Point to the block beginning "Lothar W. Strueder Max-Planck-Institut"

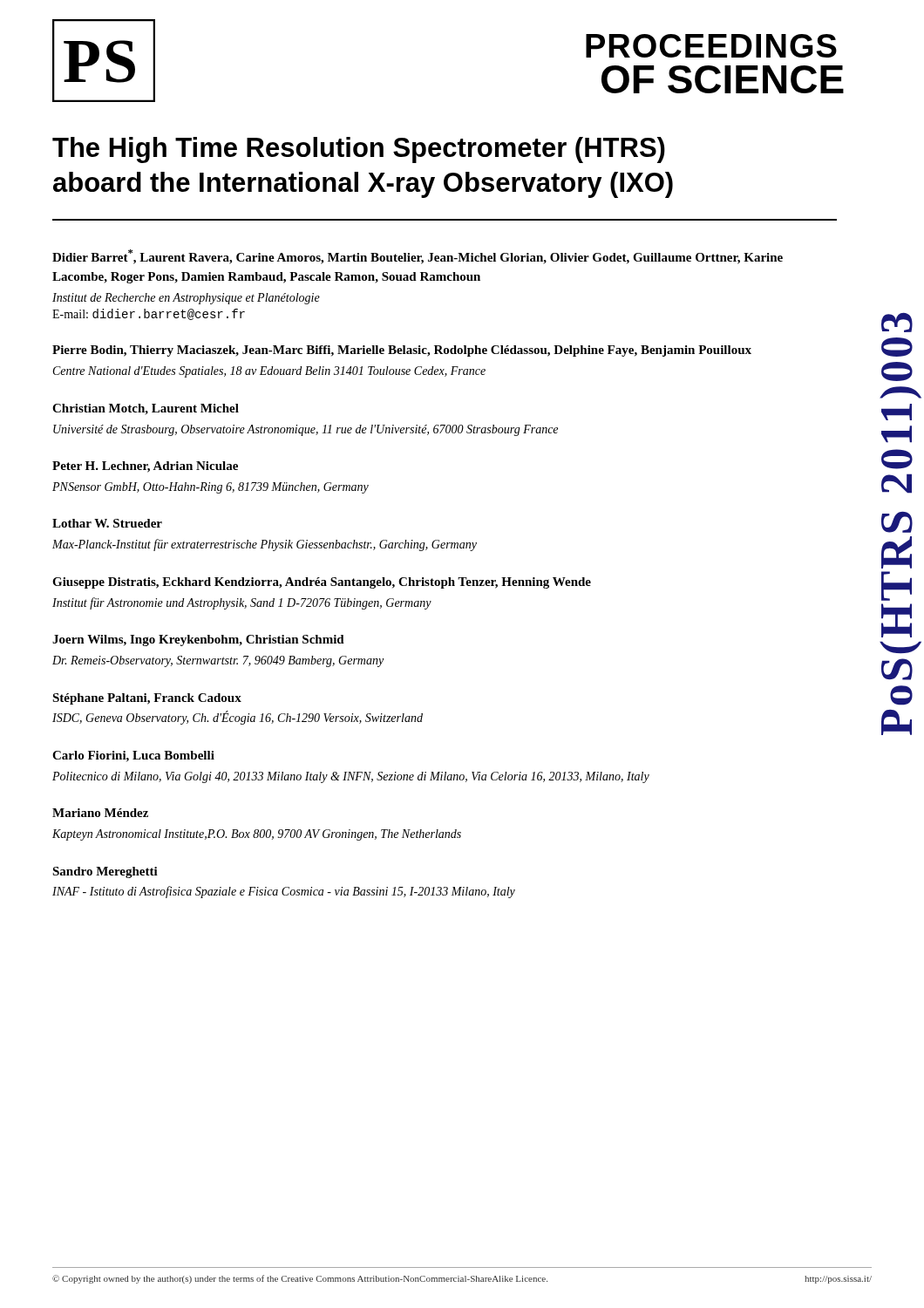(x=445, y=534)
